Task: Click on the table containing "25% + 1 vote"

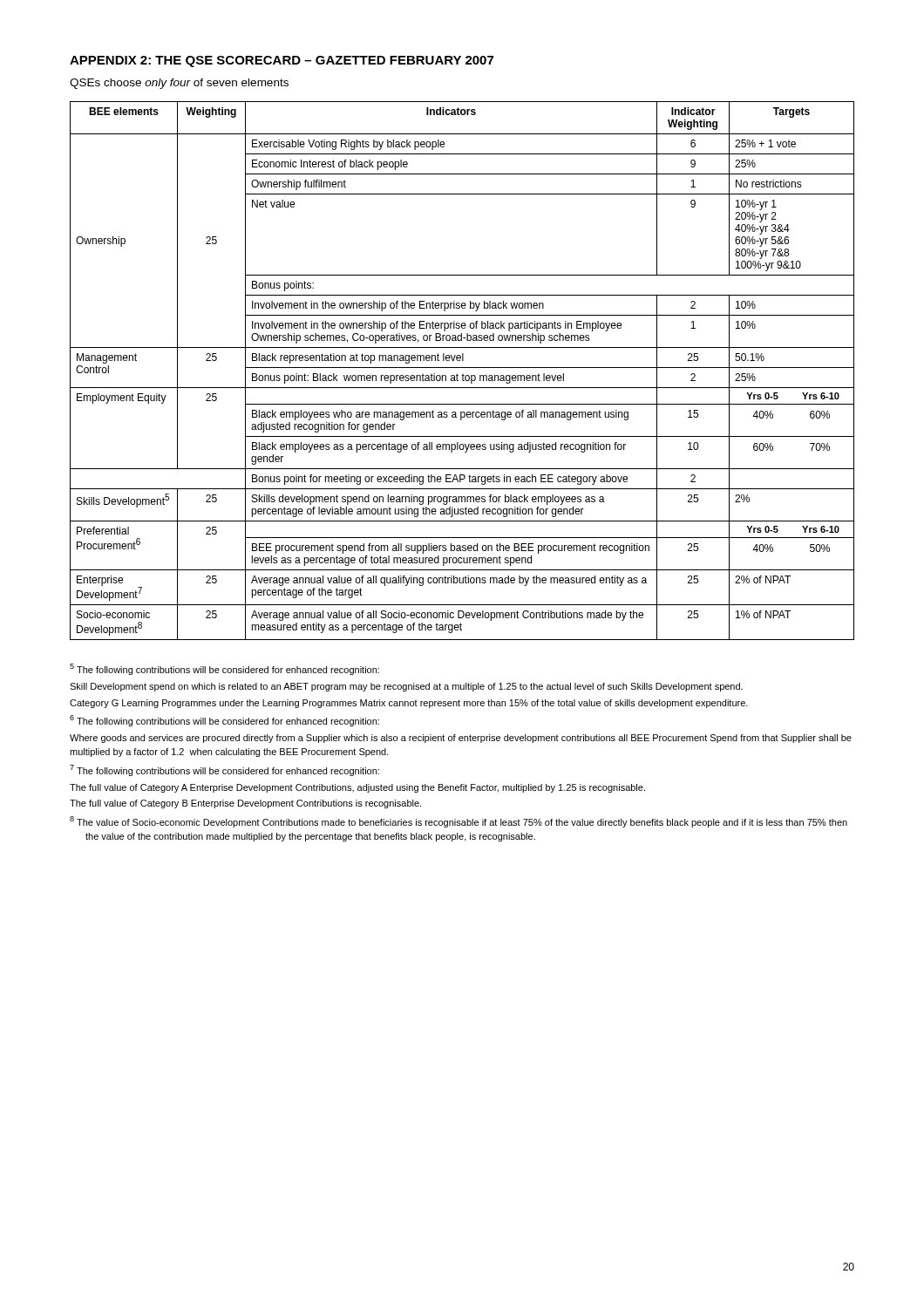Action: pyautogui.click(x=462, y=371)
